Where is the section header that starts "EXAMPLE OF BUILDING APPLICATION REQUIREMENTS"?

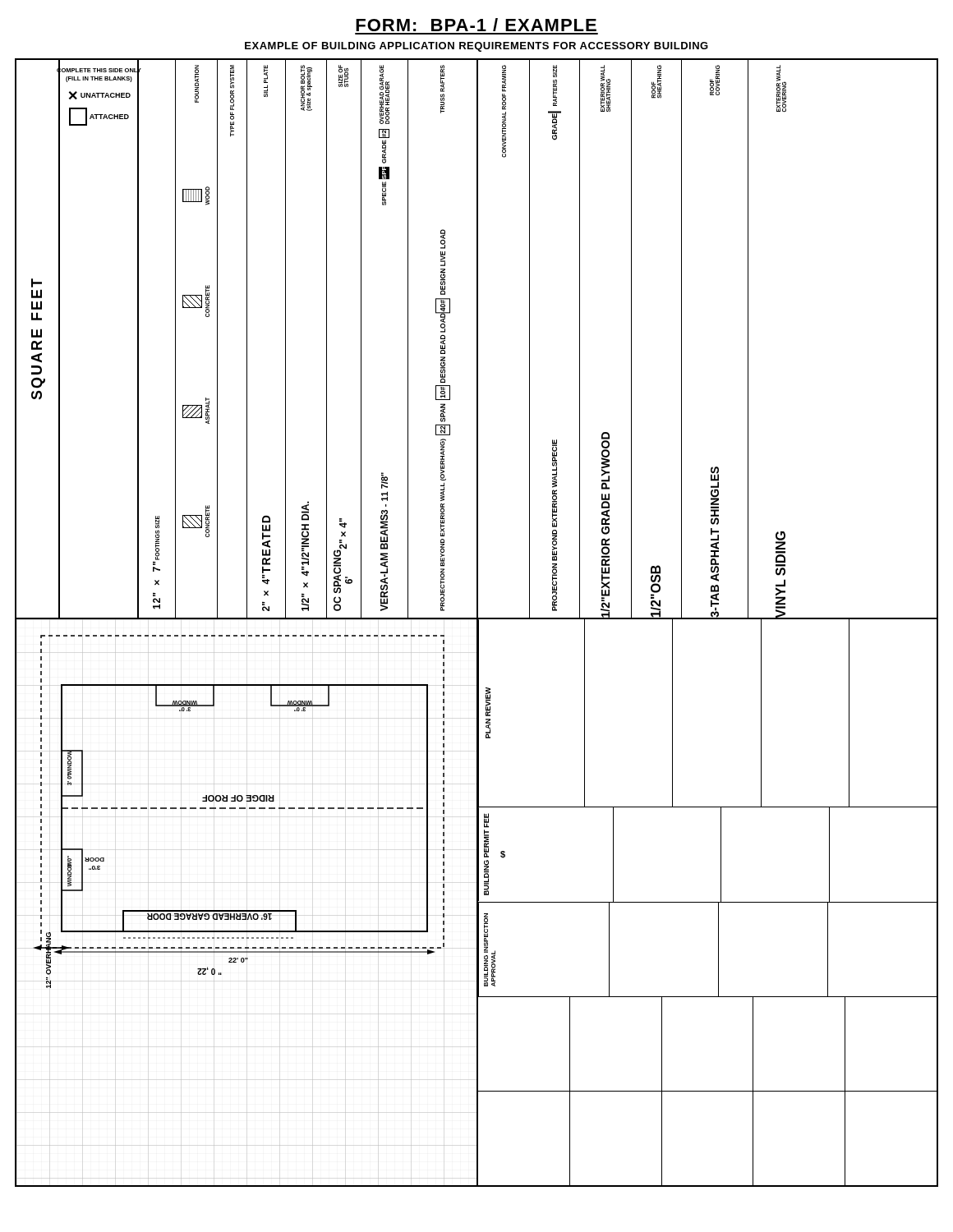(x=476, y=46)
